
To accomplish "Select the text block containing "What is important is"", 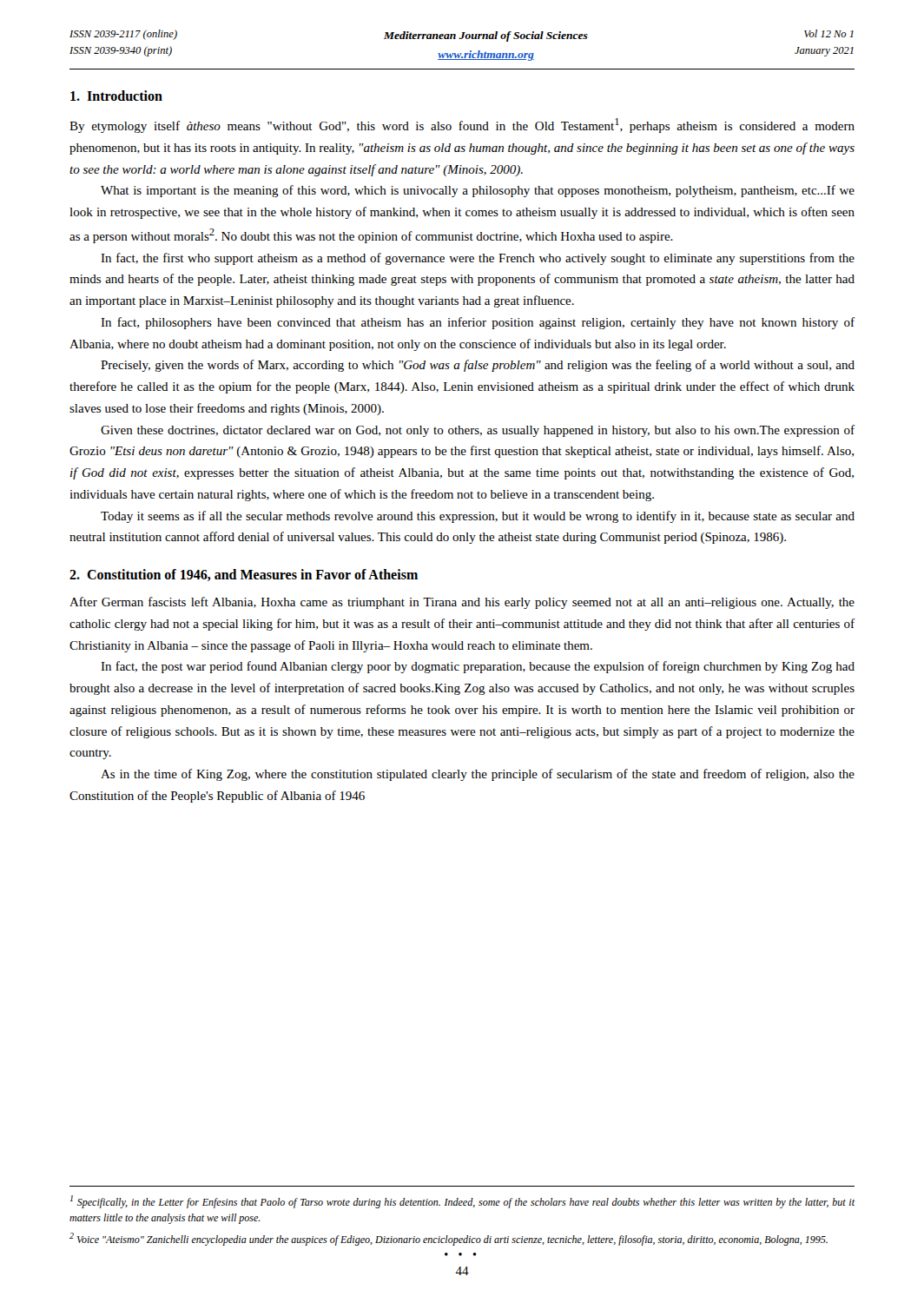I will pos(462,214).
